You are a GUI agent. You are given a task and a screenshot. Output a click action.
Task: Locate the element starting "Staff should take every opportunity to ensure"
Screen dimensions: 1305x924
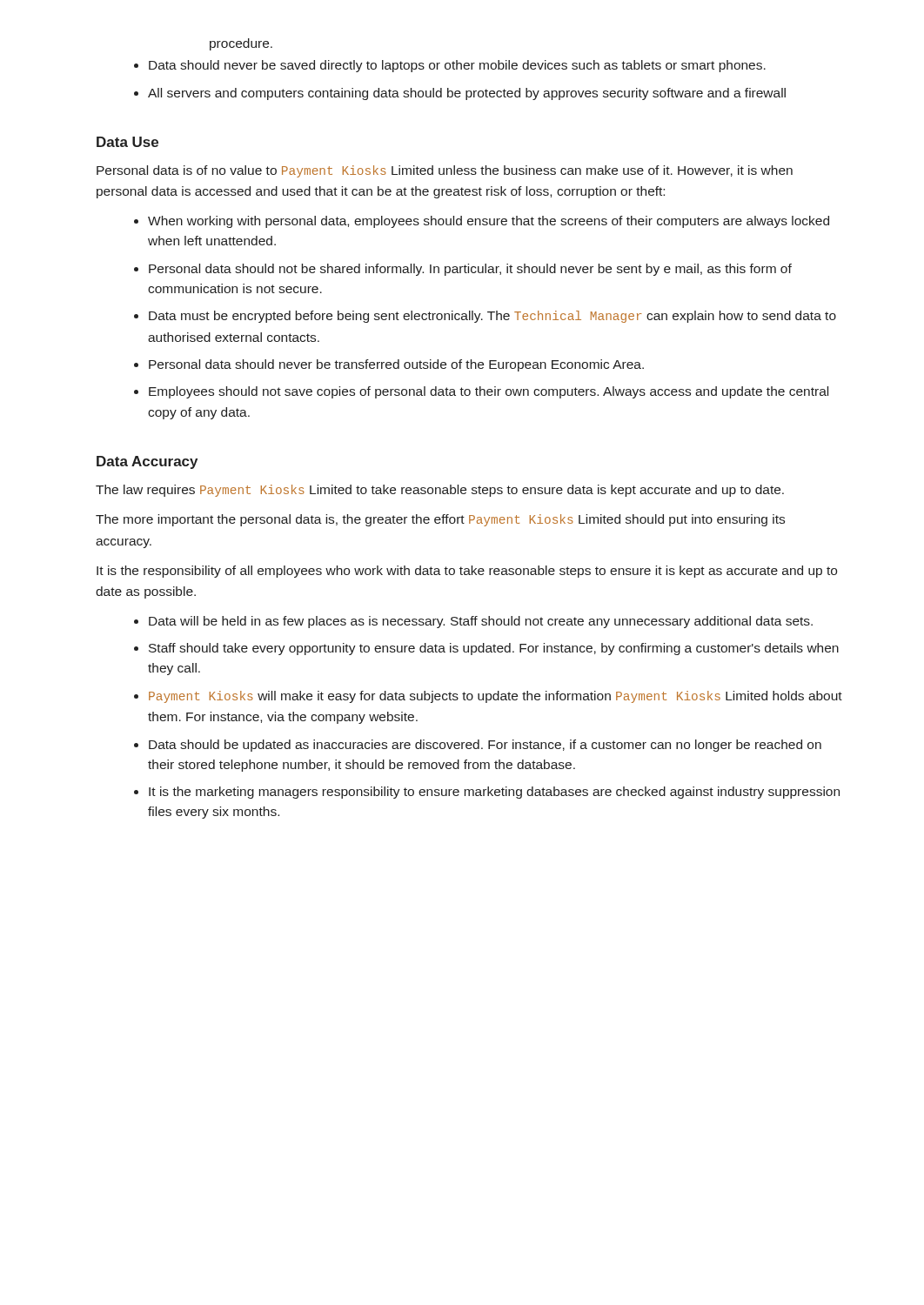coord(494,658)
